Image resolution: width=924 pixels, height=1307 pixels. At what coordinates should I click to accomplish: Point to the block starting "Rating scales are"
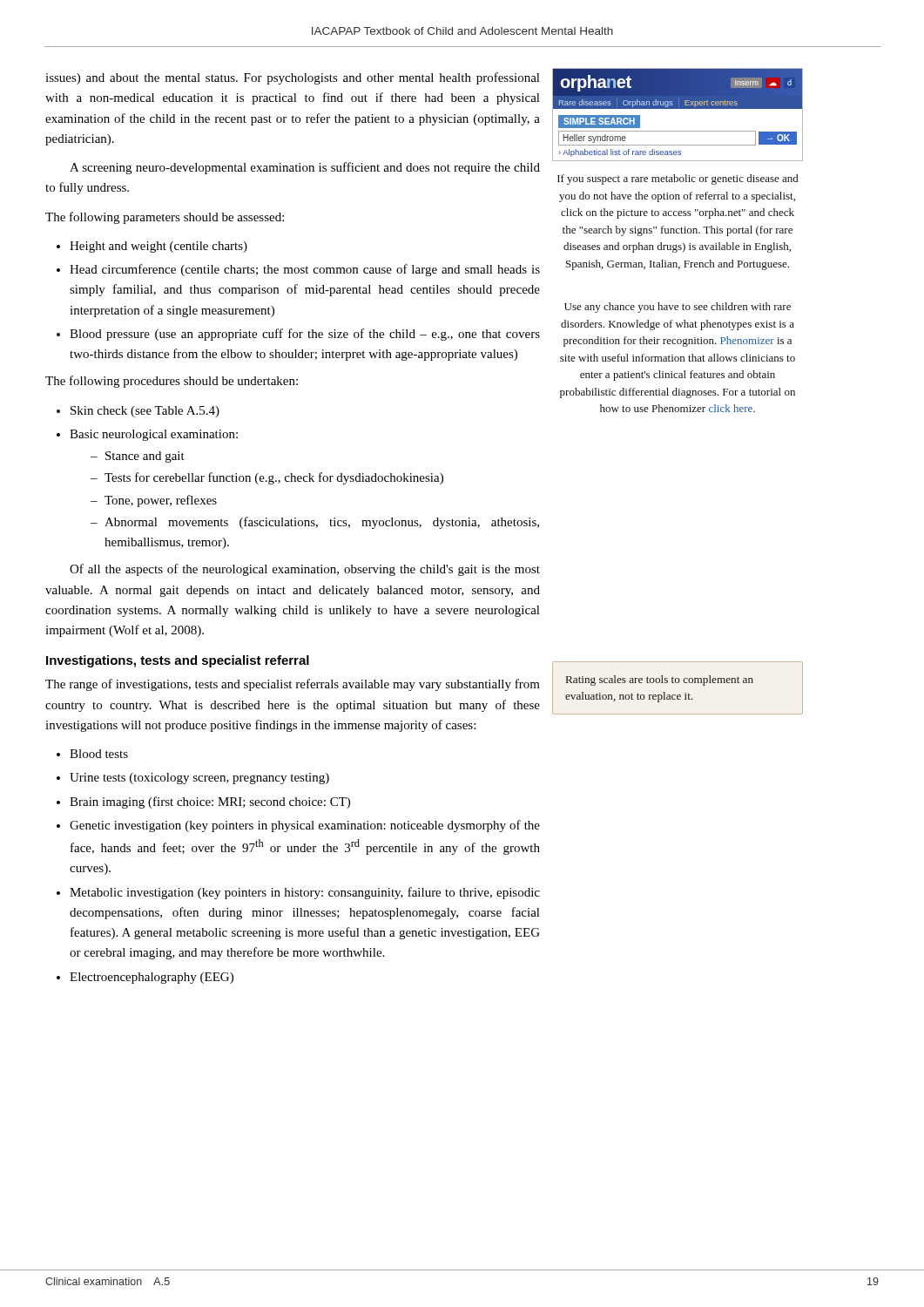point(659,687)
